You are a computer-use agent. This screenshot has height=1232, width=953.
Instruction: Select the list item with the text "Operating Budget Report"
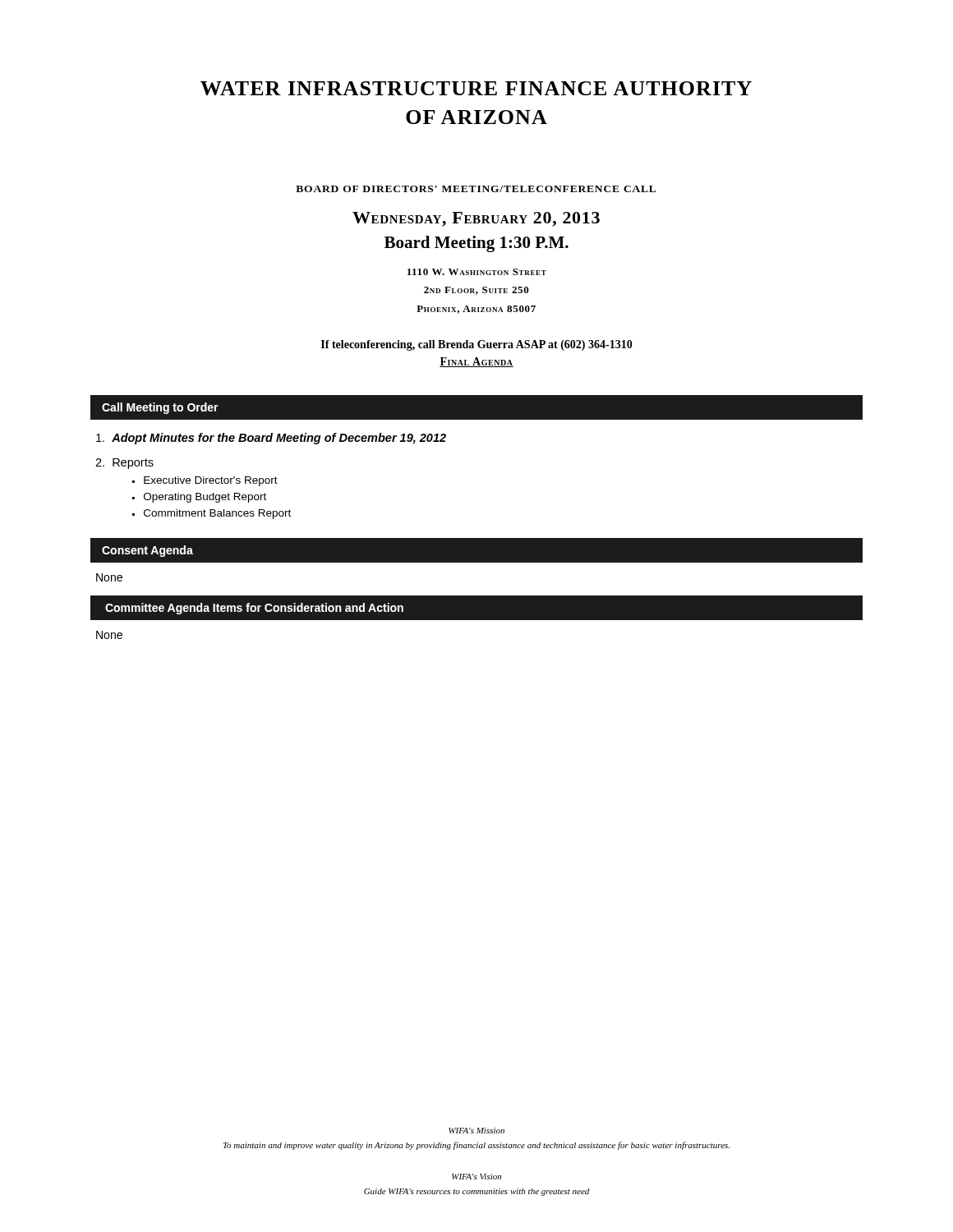205,496
